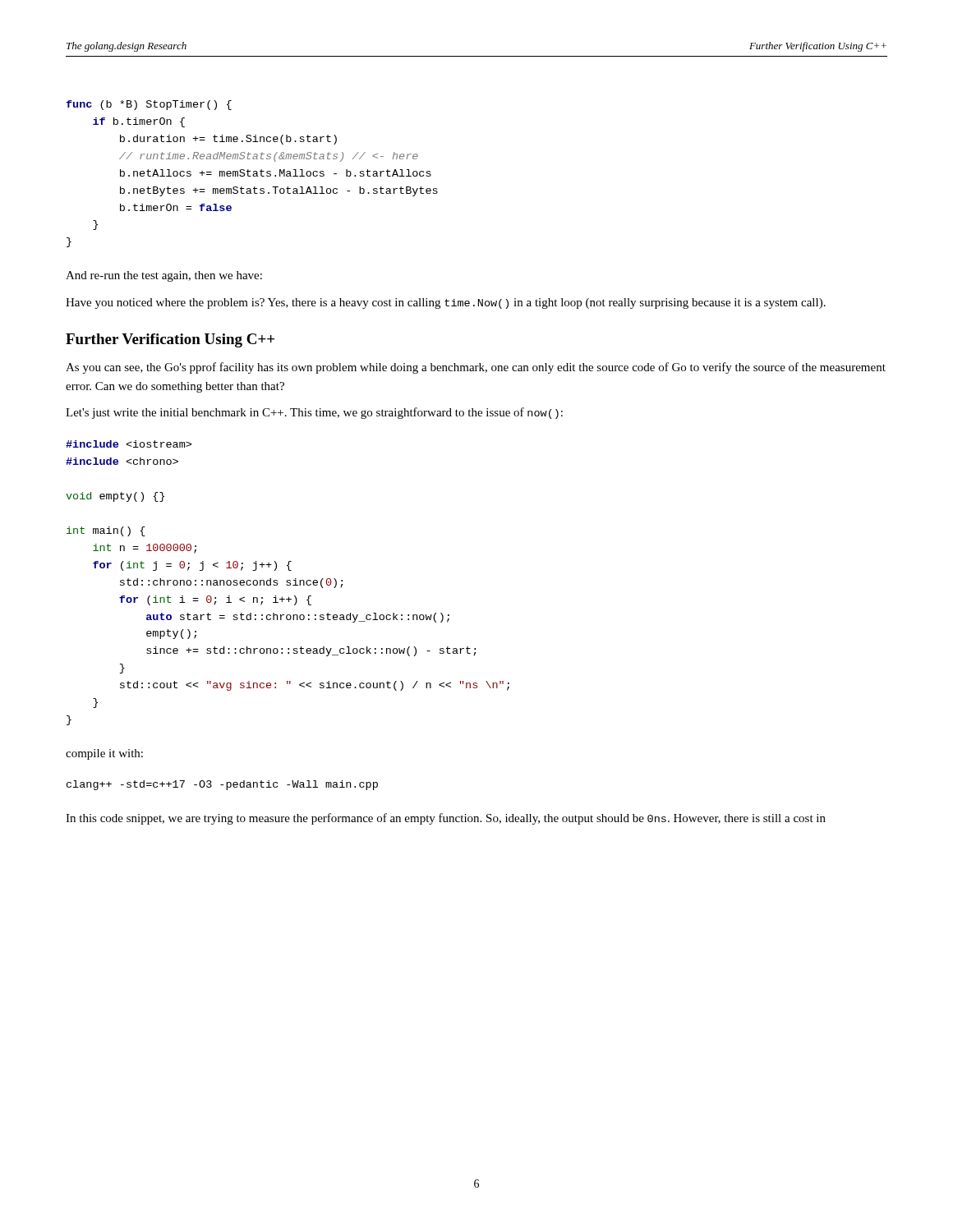Image resolution: width=953 pixels, height=1232 pixels.
Task: Locate the block of text that opens with "In this code snippet,"
Action: point(476,819)
